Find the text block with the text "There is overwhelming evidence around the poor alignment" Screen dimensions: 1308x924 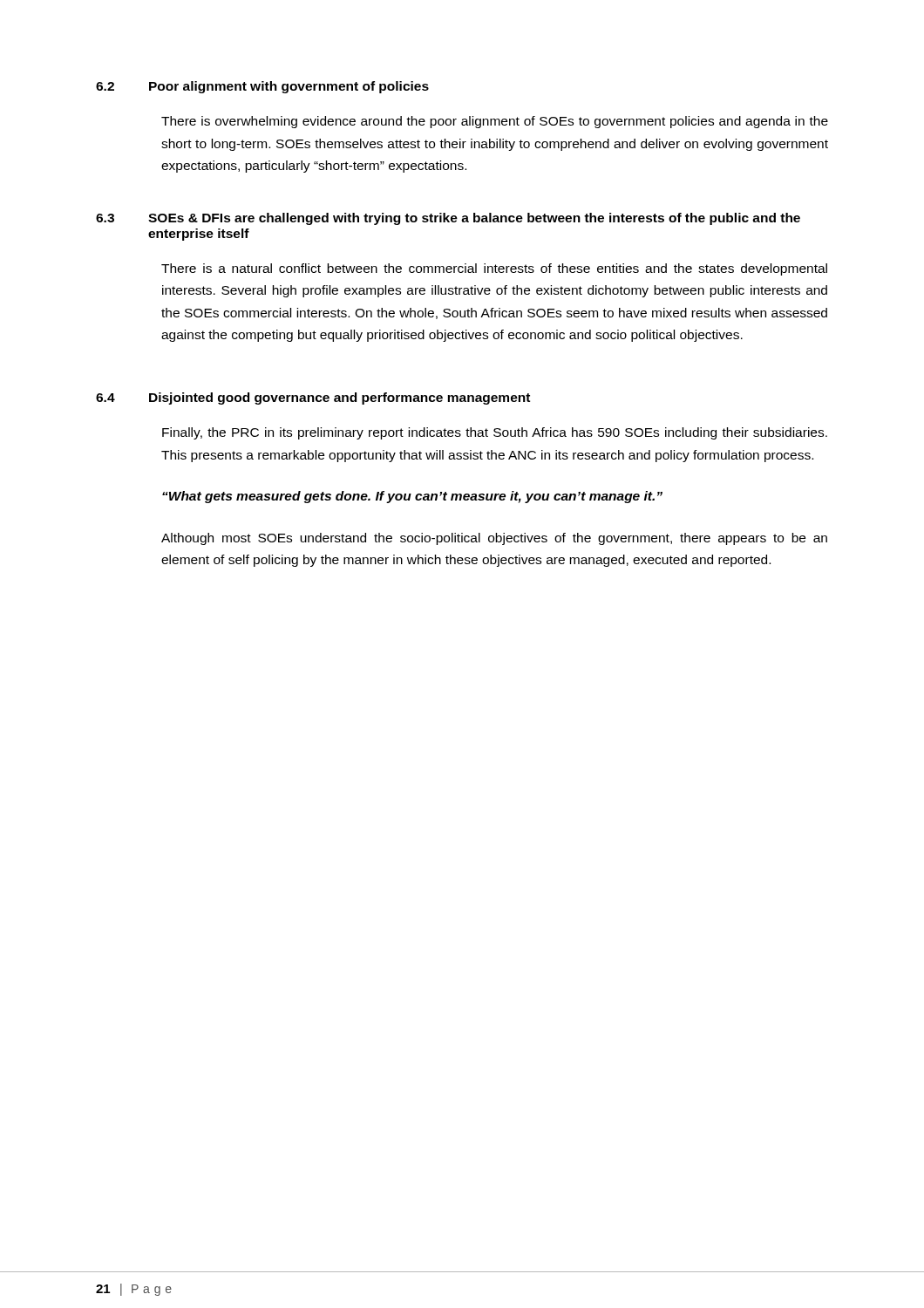coord(495,143)
